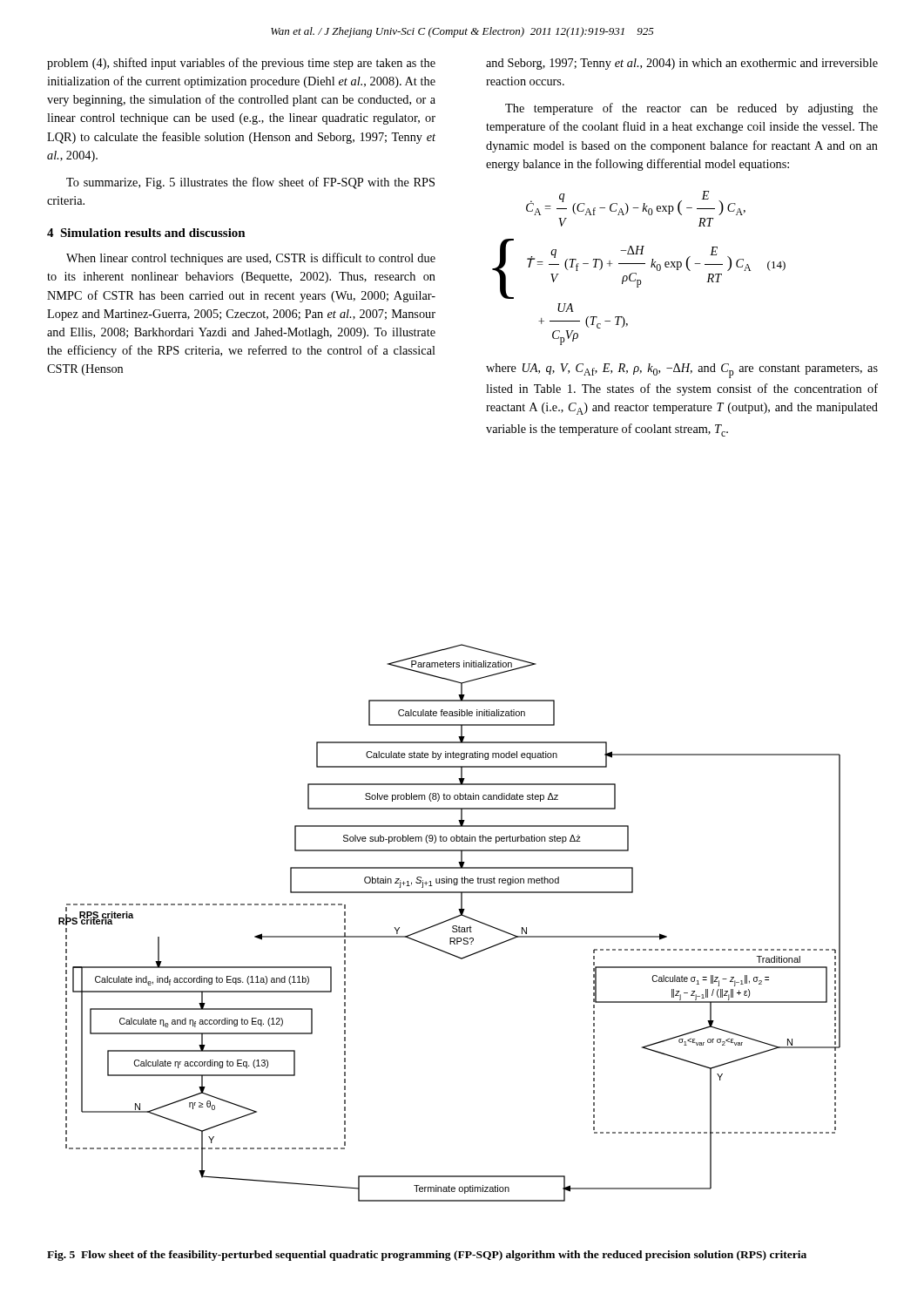Screen dimensions: 1307x924
Task: Where is the passage that starts "To summarize, Fig. 5 illustrates the"?
Action: tap(241, 191)
